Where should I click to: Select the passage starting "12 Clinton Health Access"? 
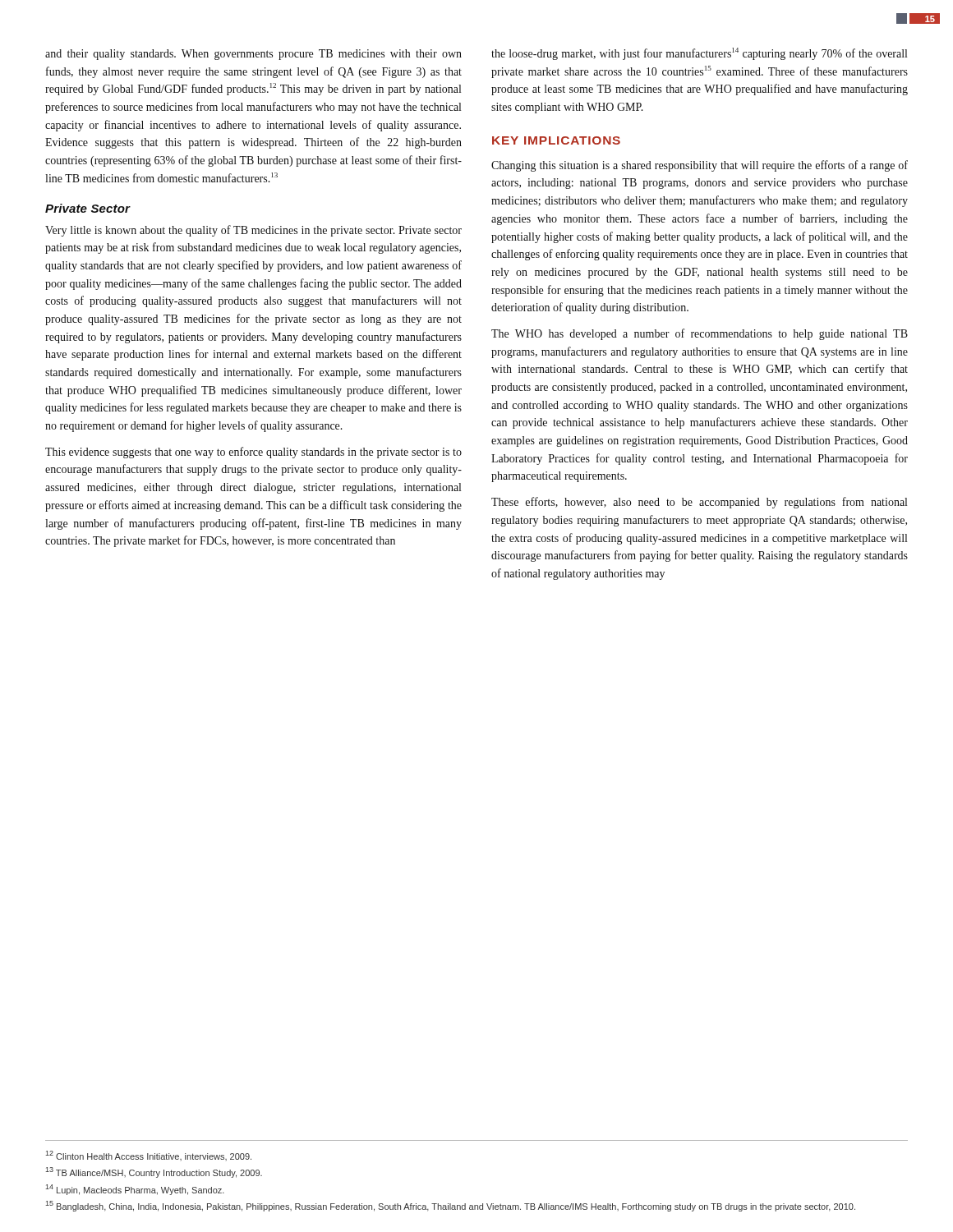[149, 1155]
